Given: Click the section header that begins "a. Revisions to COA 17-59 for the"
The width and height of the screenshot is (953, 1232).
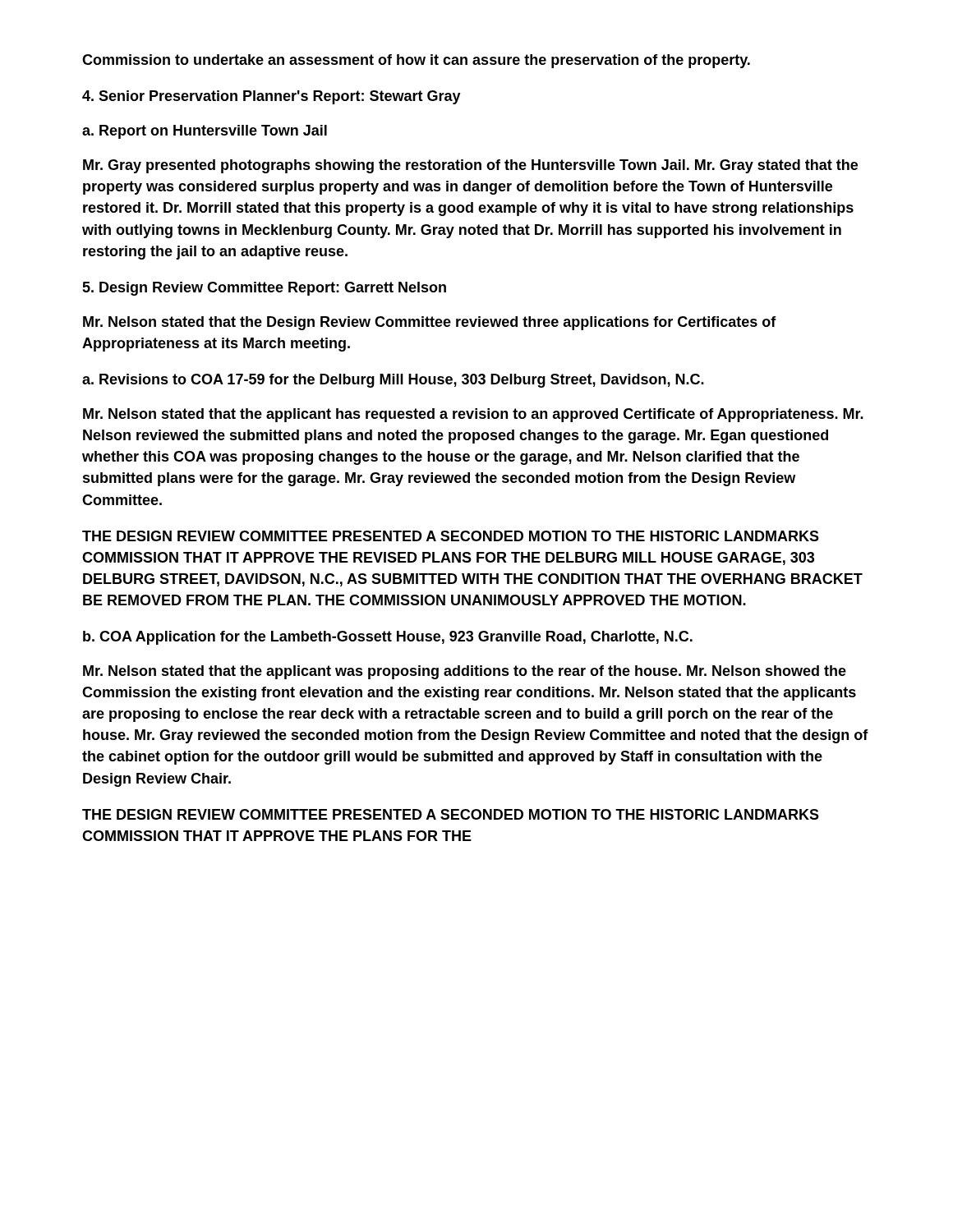Looking at the screenshot, I should pyautogui.click(x=393, y=380).
